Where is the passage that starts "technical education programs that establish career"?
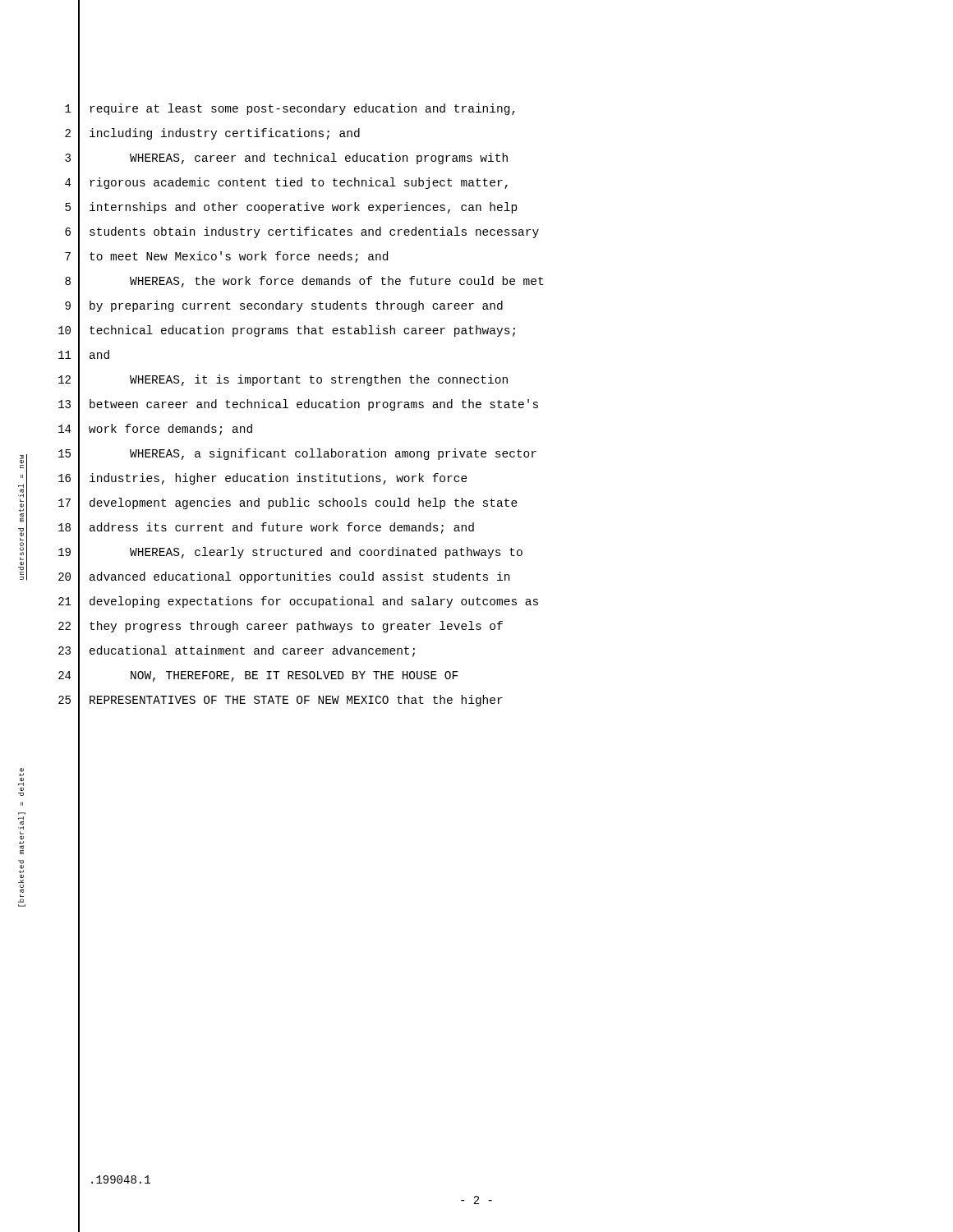 click(x=303, y=331)
